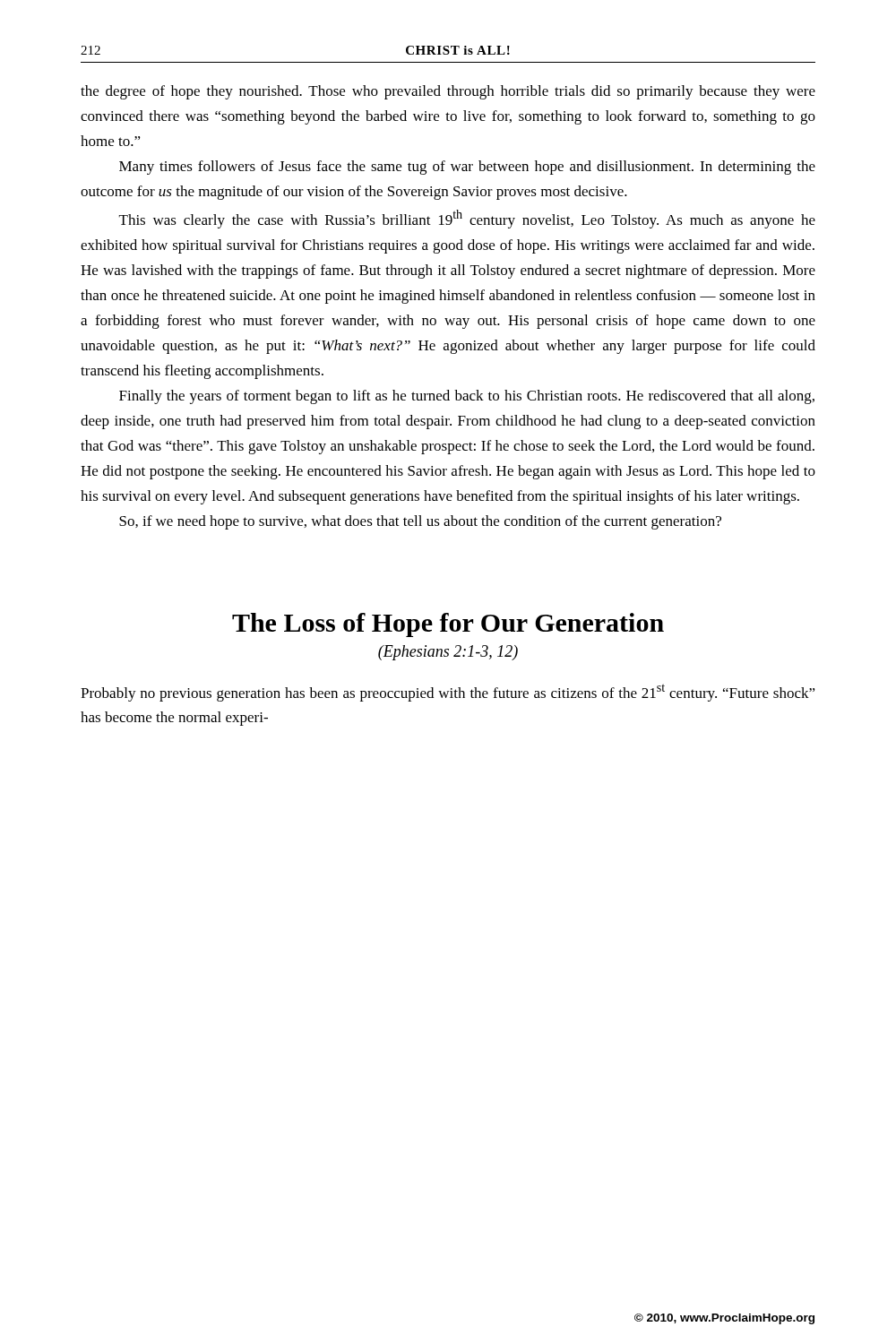This screenshot has height=1344, width=896.
Task: Find the passage starting "Finally the years of torment began"
Action: [x=448, y=447]
